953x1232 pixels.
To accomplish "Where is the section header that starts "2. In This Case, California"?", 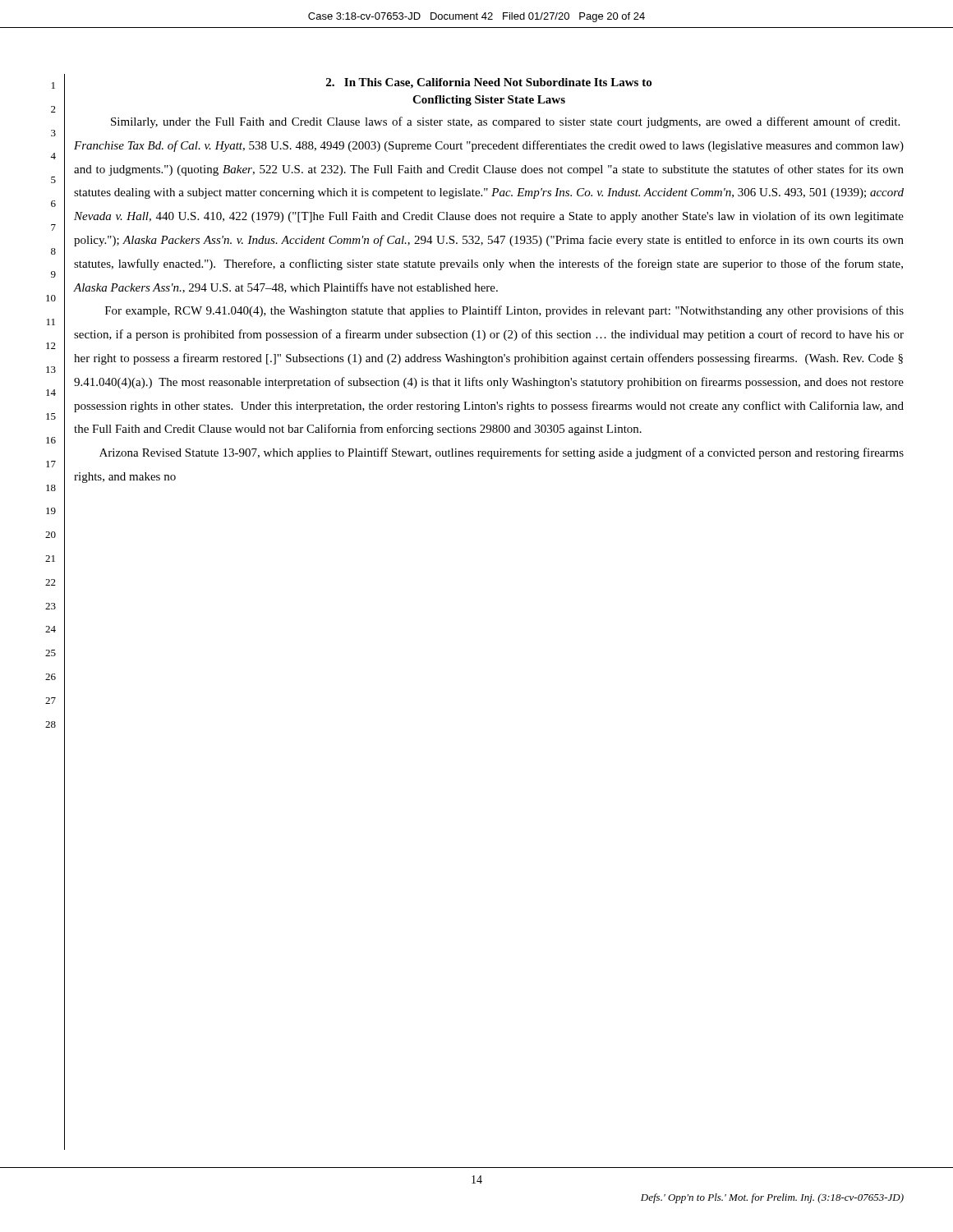I will click(x=489, y=91).
